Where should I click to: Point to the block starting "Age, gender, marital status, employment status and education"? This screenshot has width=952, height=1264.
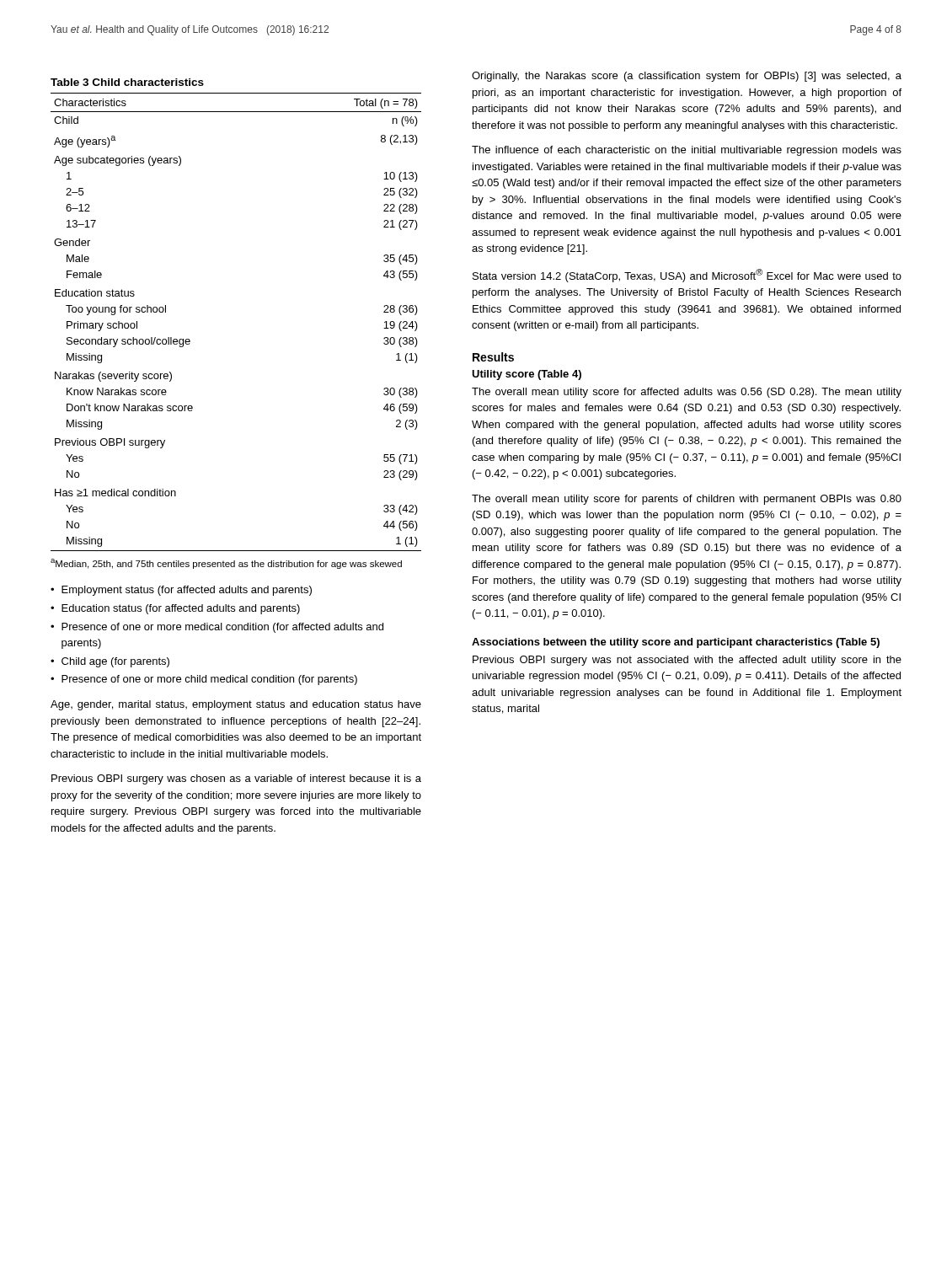tap(236, 729)
